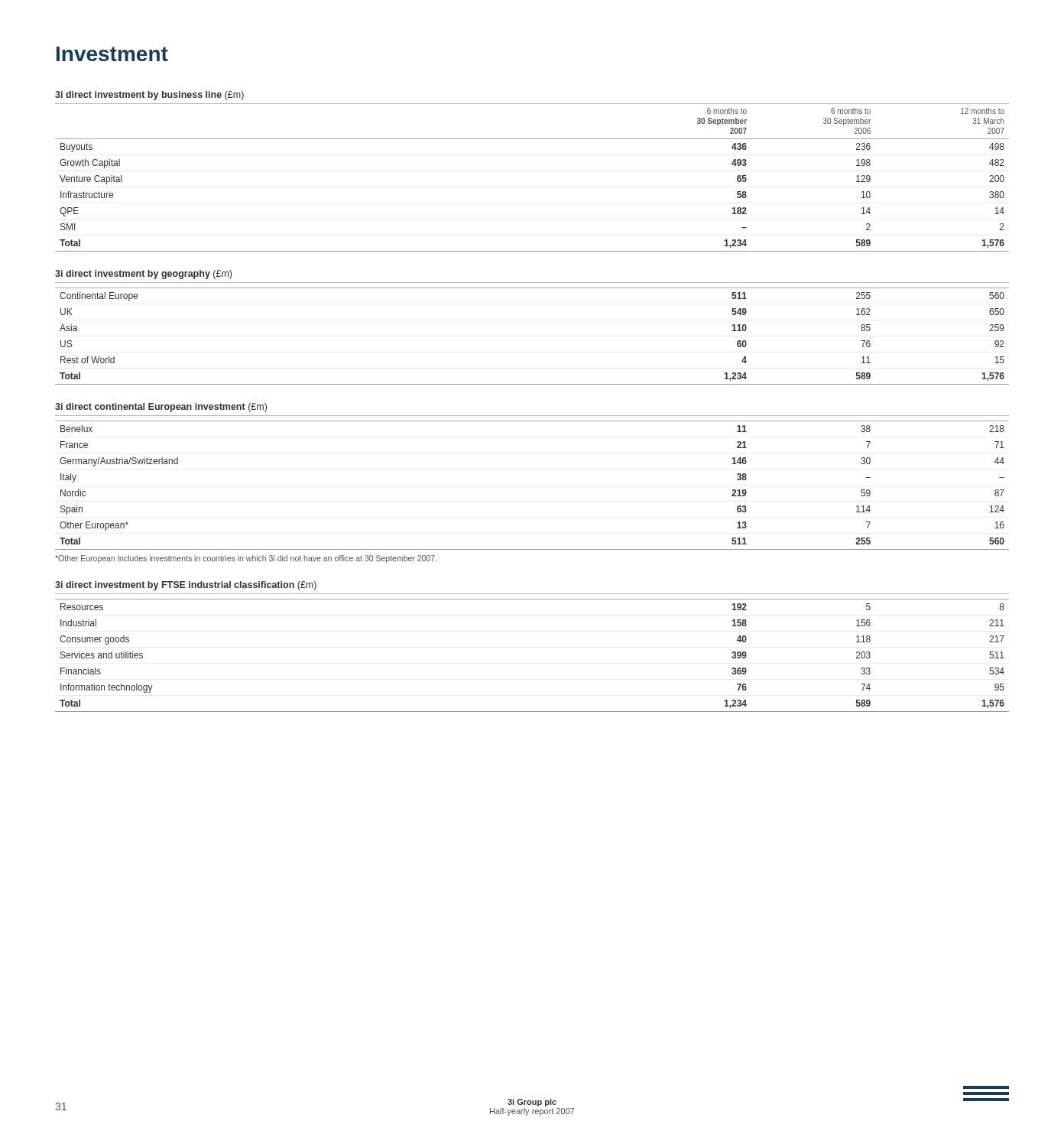Locate the section header containing "3i direct investment by business"
1064x1147 pixels.
[x=150, y=95]
